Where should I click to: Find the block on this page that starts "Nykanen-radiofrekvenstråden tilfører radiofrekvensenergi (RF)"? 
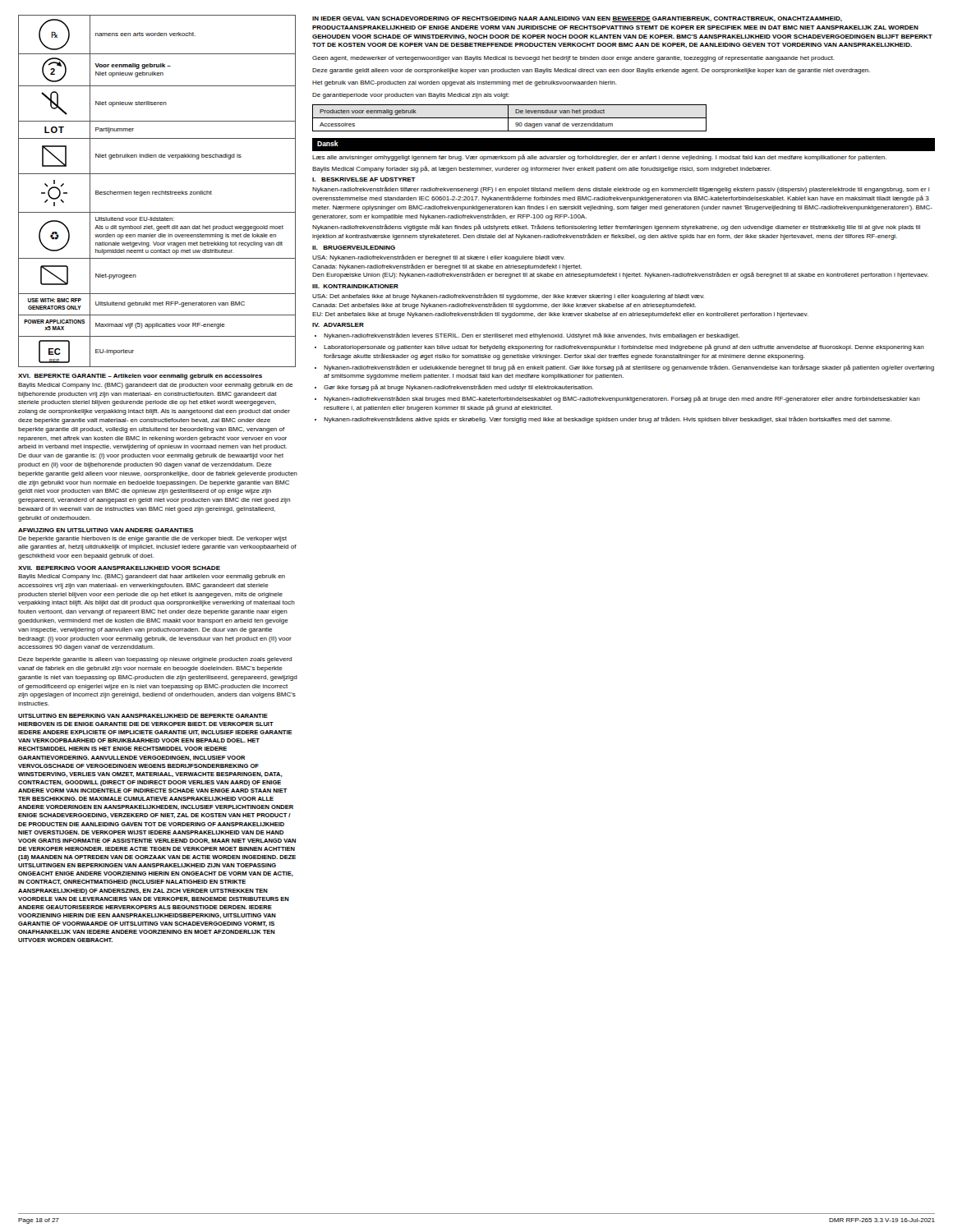coord(622,203)
